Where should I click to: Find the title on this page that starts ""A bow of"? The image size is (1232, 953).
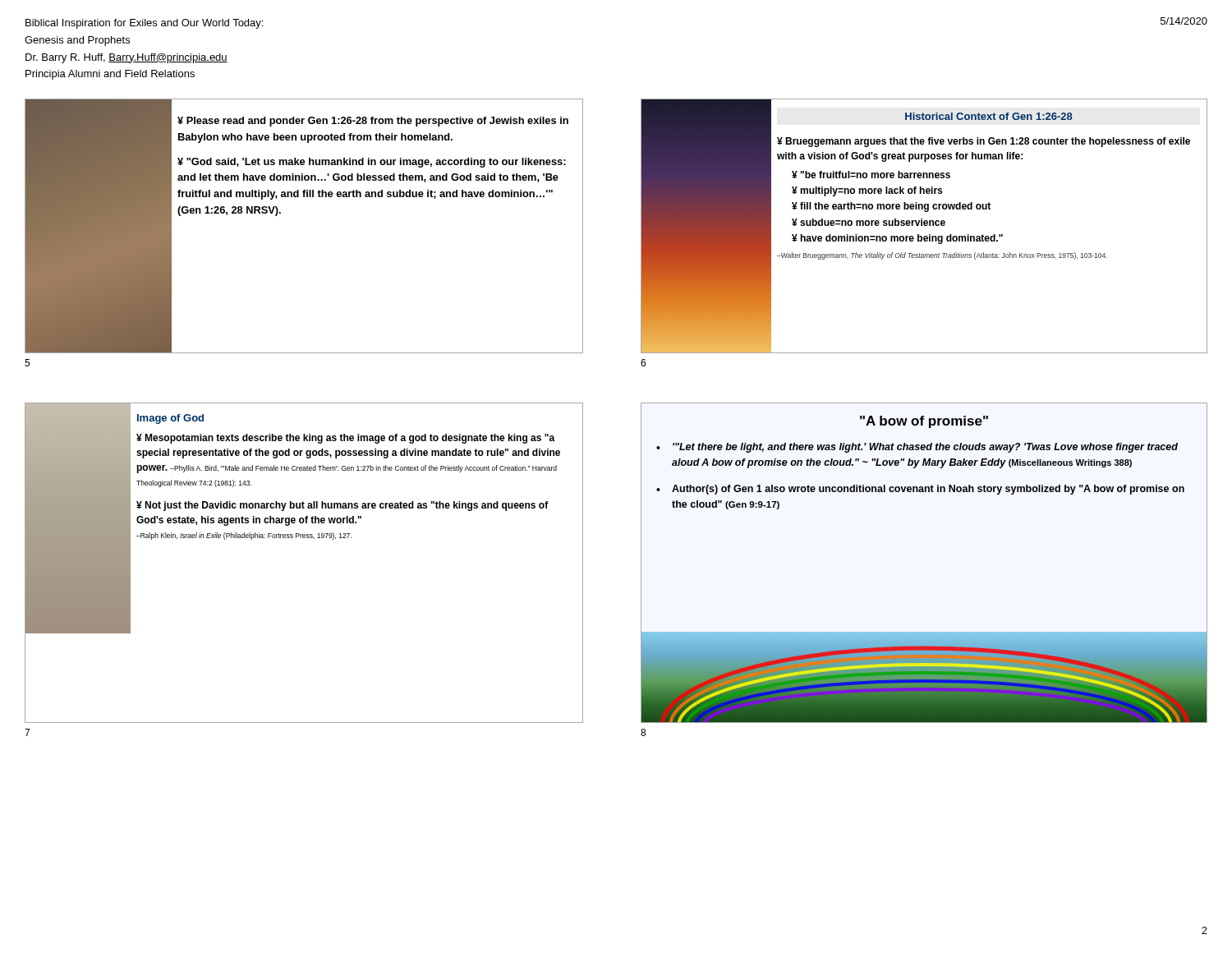pos(924,421)
